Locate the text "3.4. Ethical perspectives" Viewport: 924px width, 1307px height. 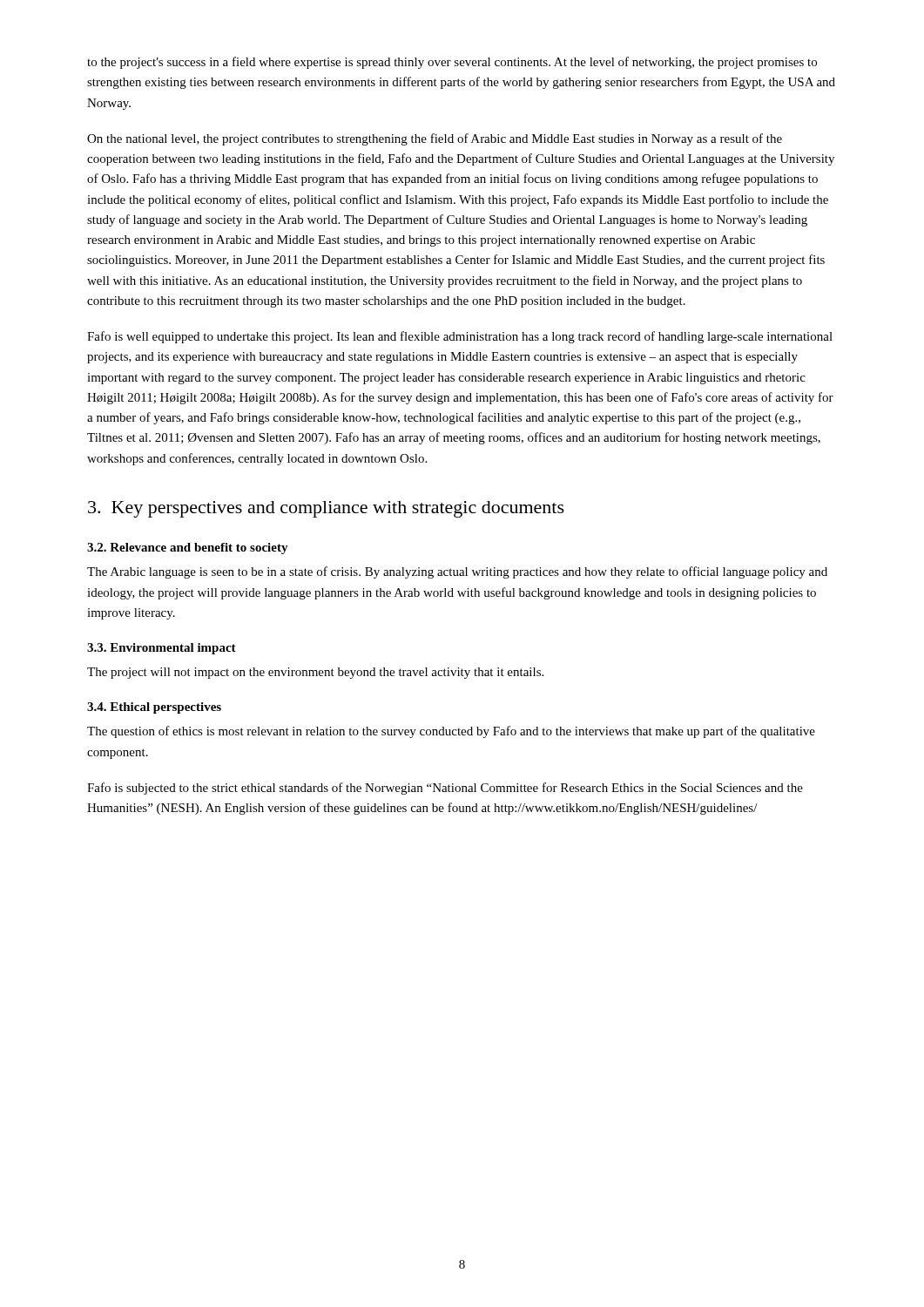pos(154,708)
